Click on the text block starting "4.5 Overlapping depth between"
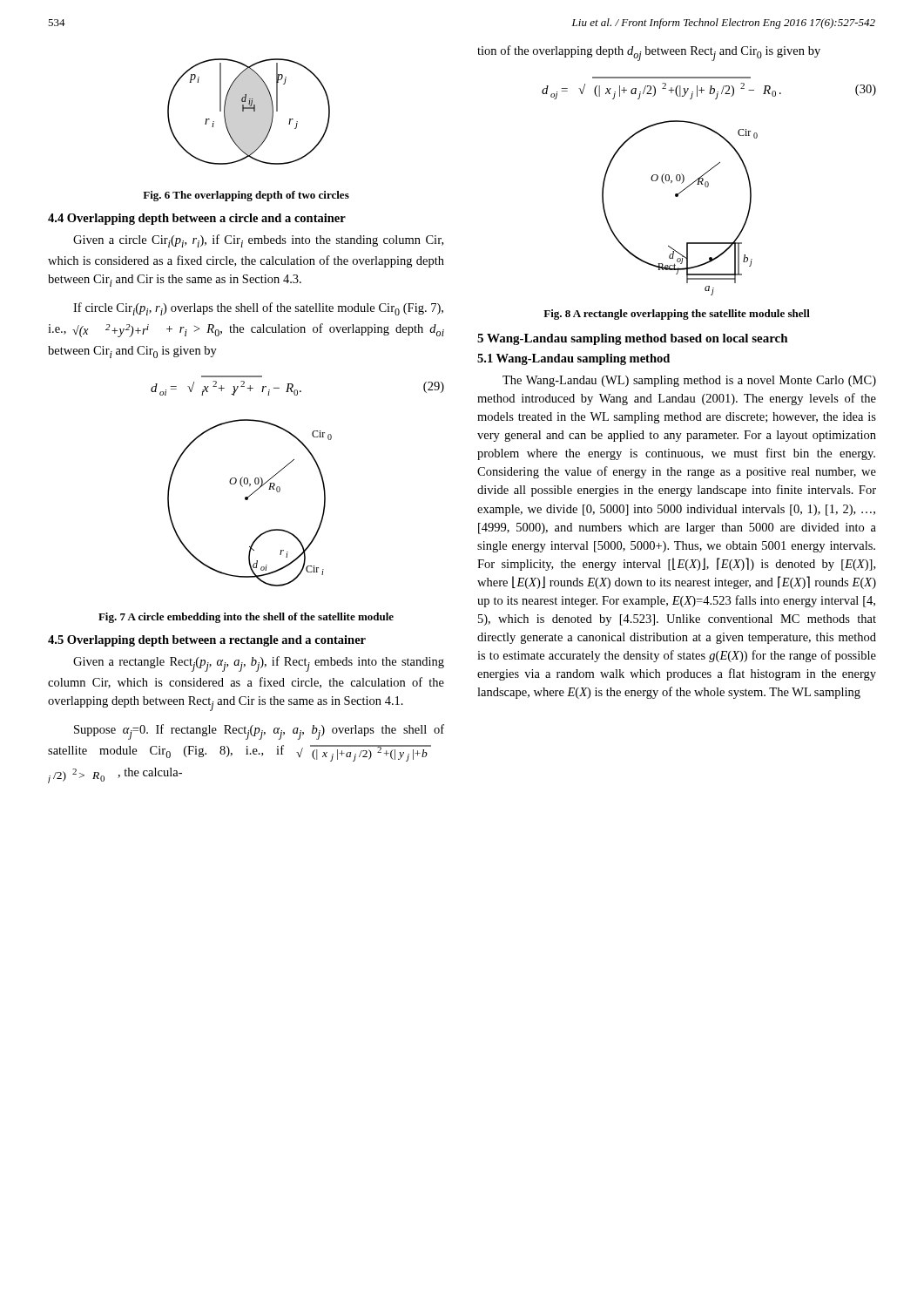This screenshot has height=1307, width=924. tap(207, 640)
